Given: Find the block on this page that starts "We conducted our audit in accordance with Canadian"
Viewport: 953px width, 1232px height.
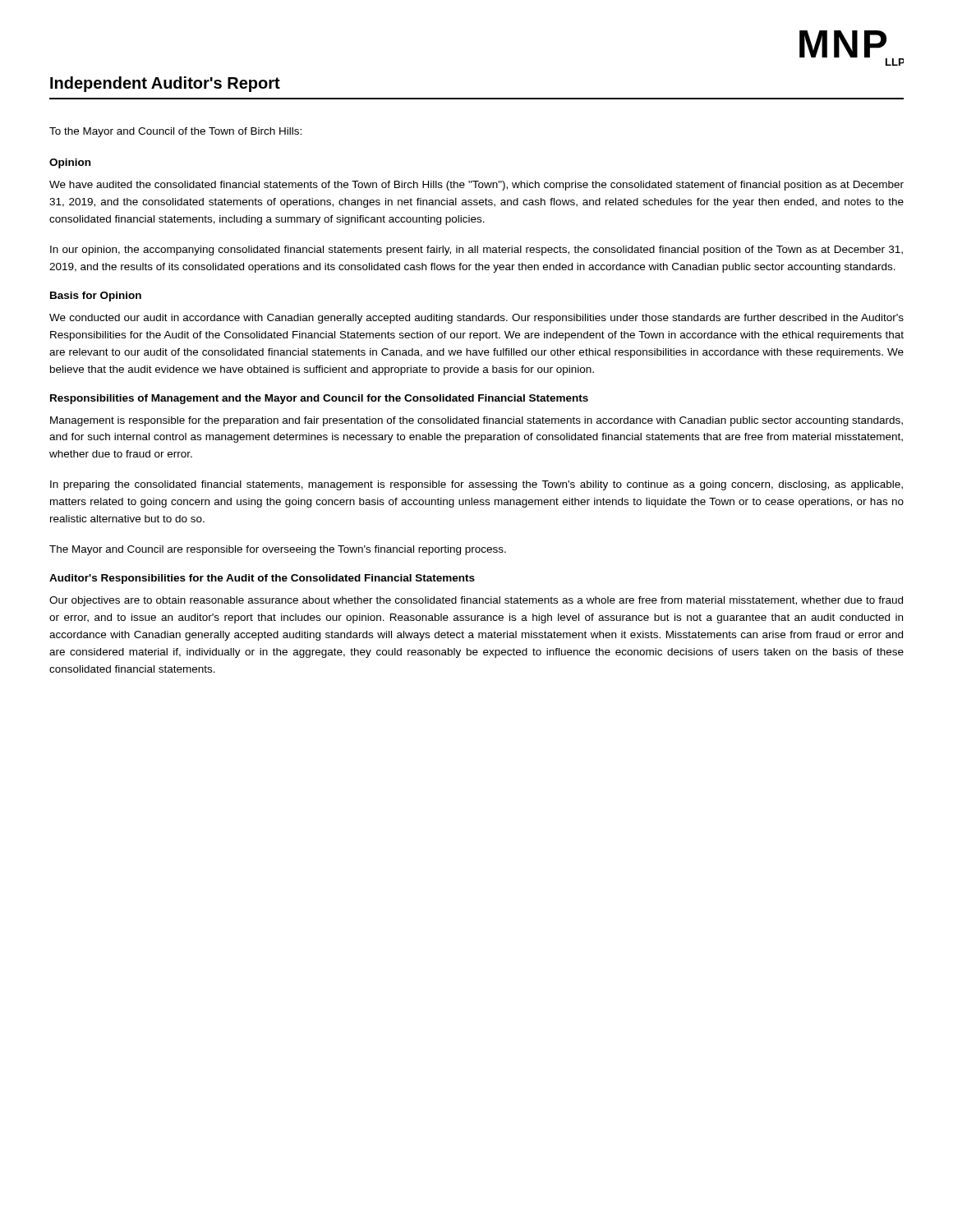Looking at the screenshot, I should [x=476, y=343].
